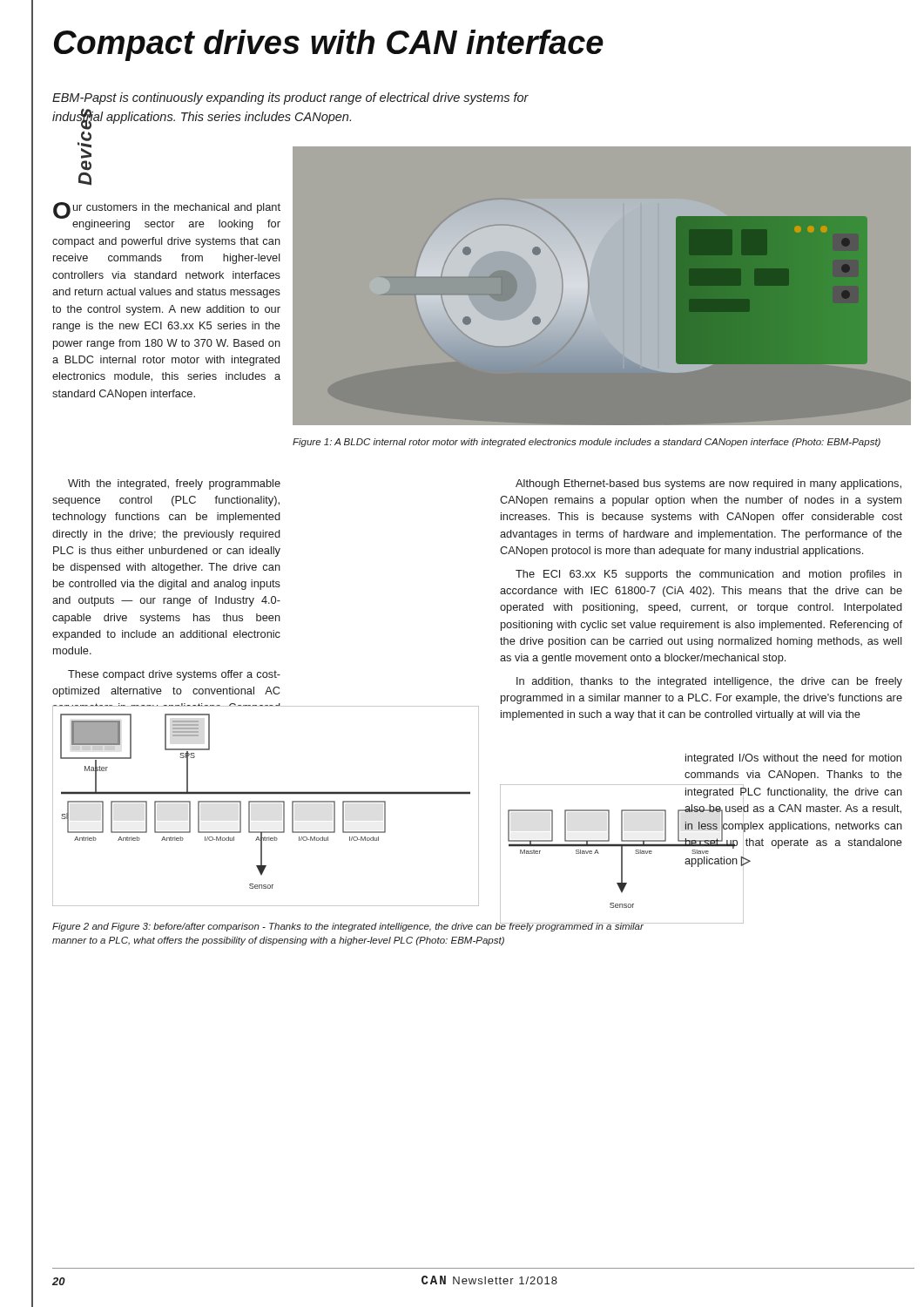
Task: Find the text starting "EBM-Papst is continuously expanding"
Action: 290,107
